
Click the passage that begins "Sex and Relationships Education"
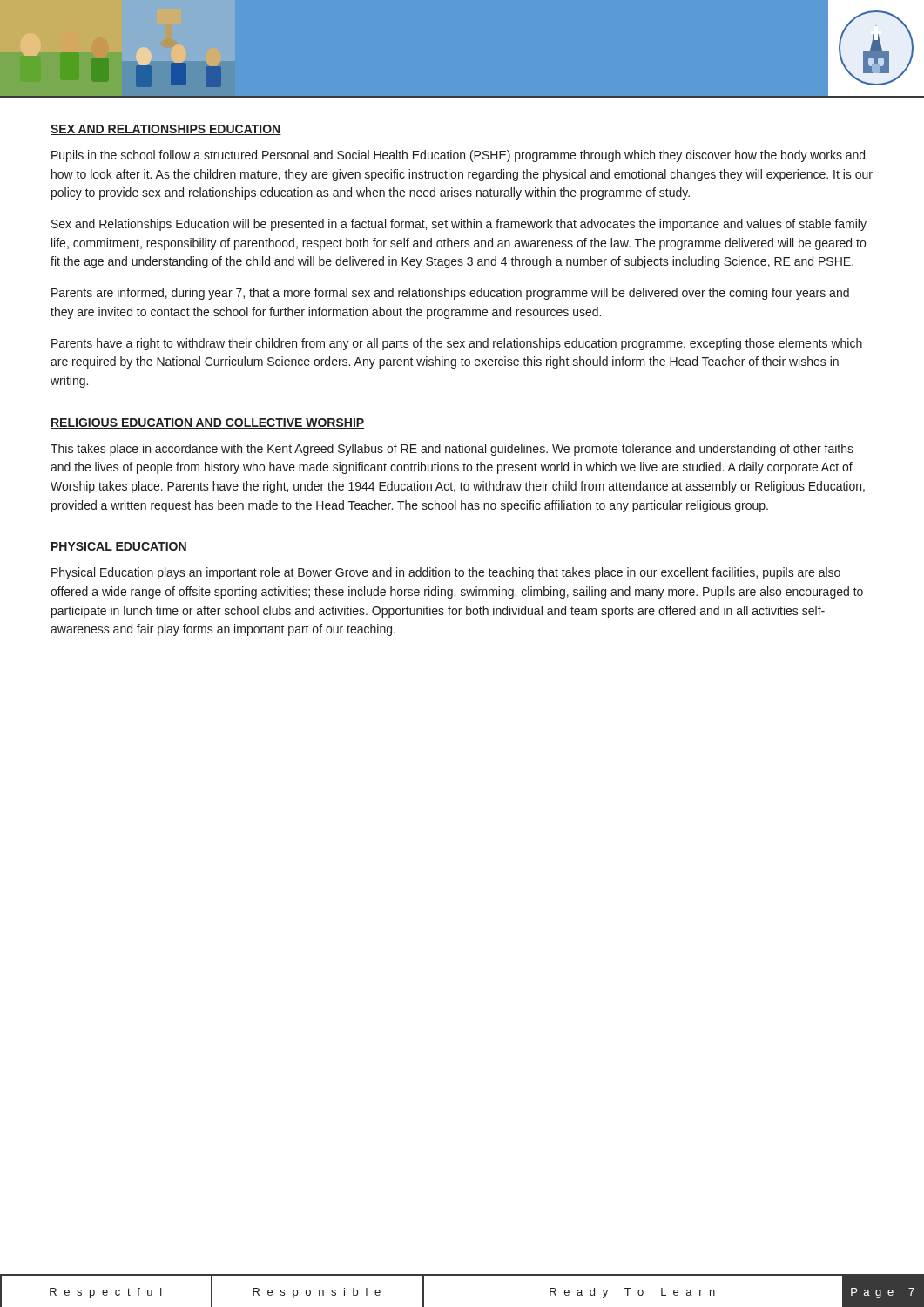459,243
